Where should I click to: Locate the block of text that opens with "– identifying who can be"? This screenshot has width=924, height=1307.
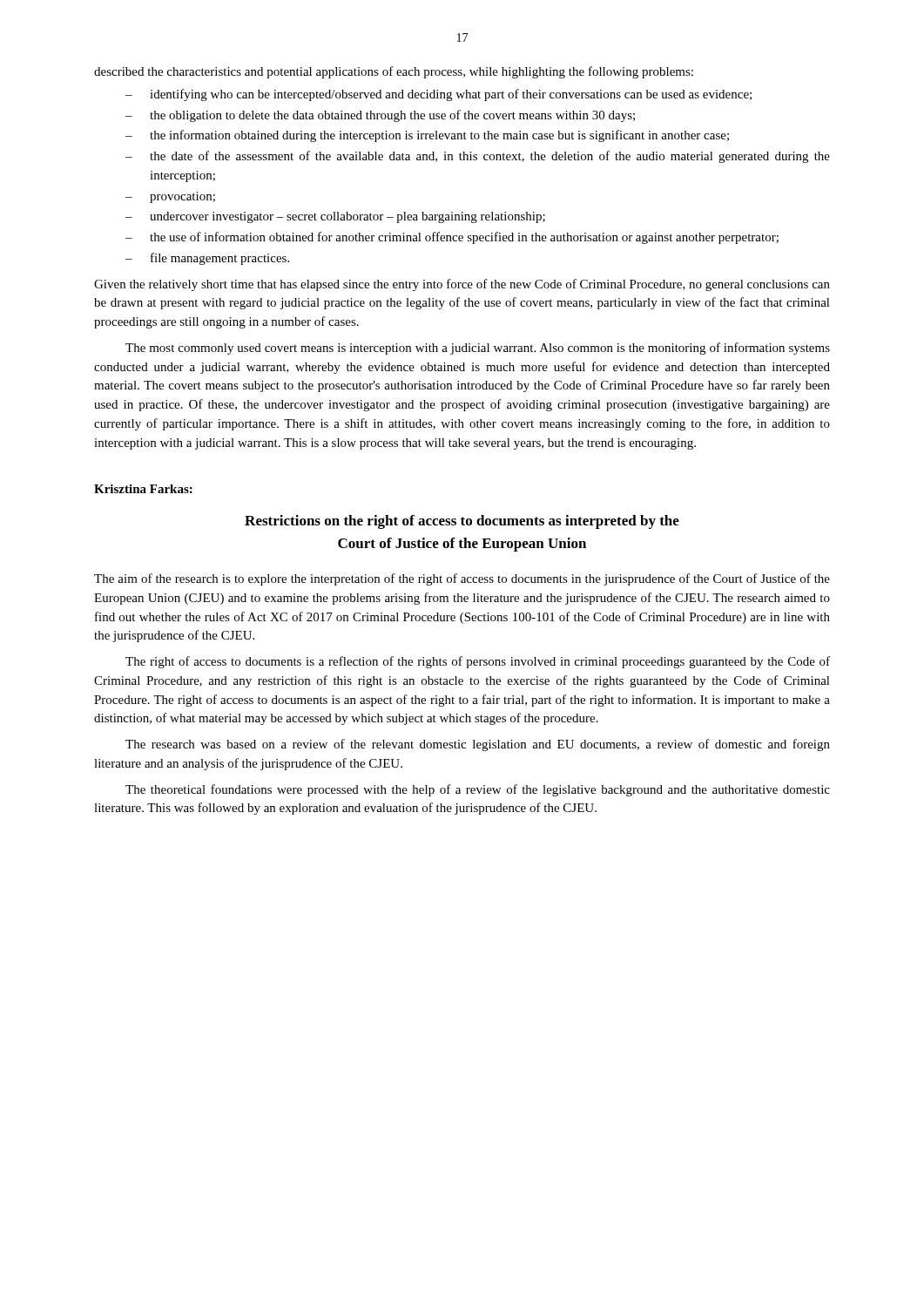click(478, 95)
